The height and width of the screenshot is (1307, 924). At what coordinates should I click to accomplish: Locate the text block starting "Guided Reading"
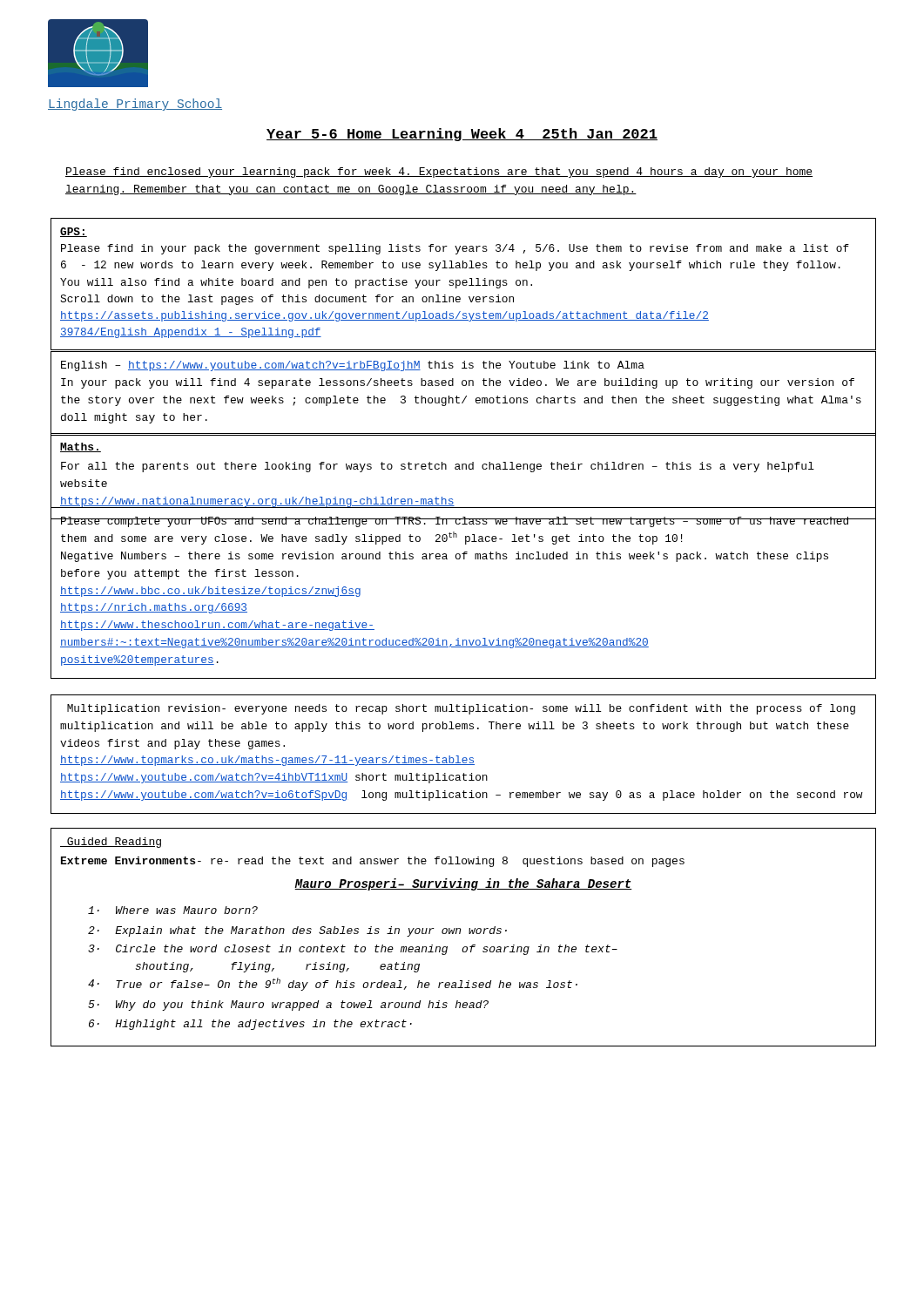coord(111,842)
